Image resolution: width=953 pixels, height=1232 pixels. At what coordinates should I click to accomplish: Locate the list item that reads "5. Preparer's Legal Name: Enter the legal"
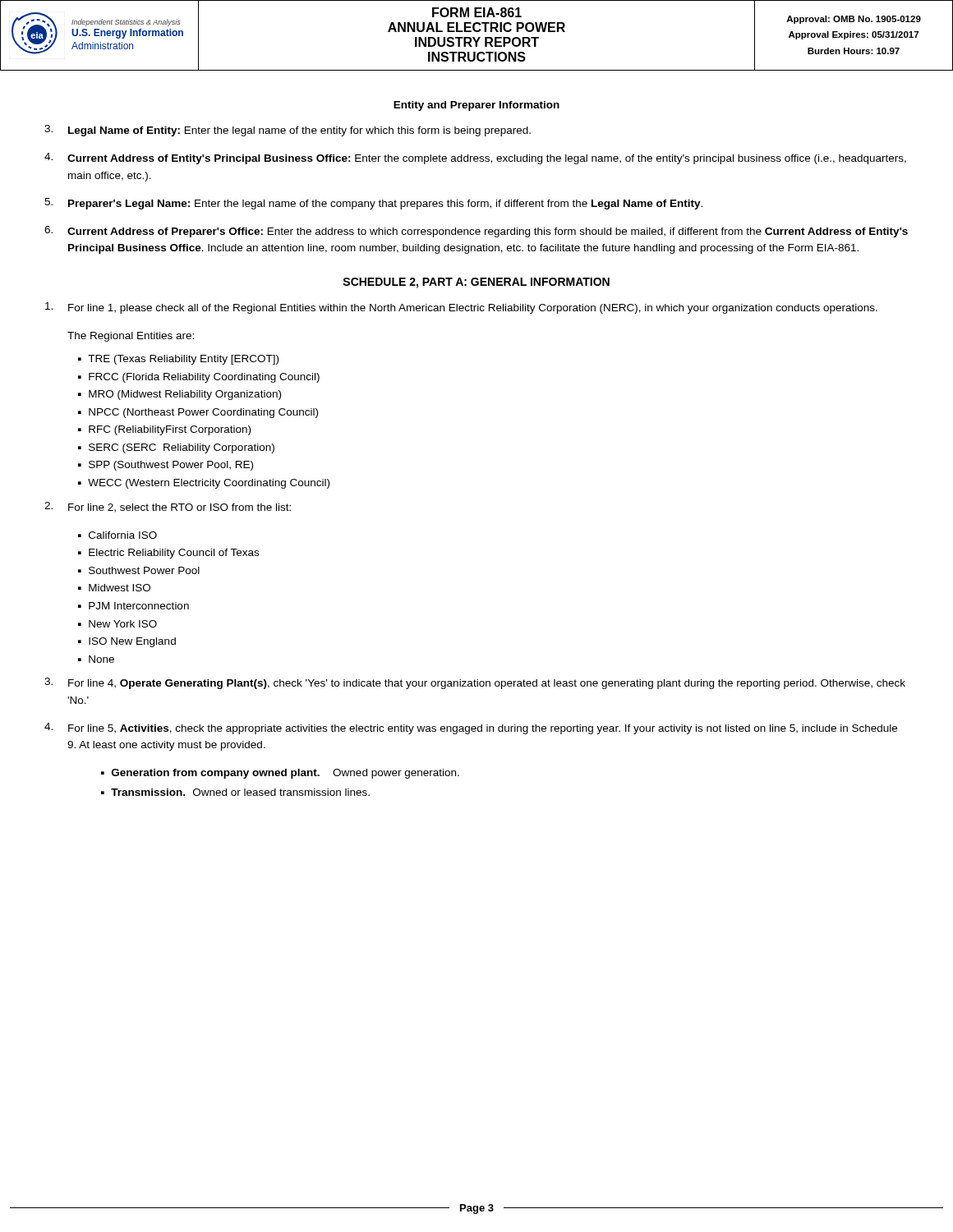click(476, 204)
